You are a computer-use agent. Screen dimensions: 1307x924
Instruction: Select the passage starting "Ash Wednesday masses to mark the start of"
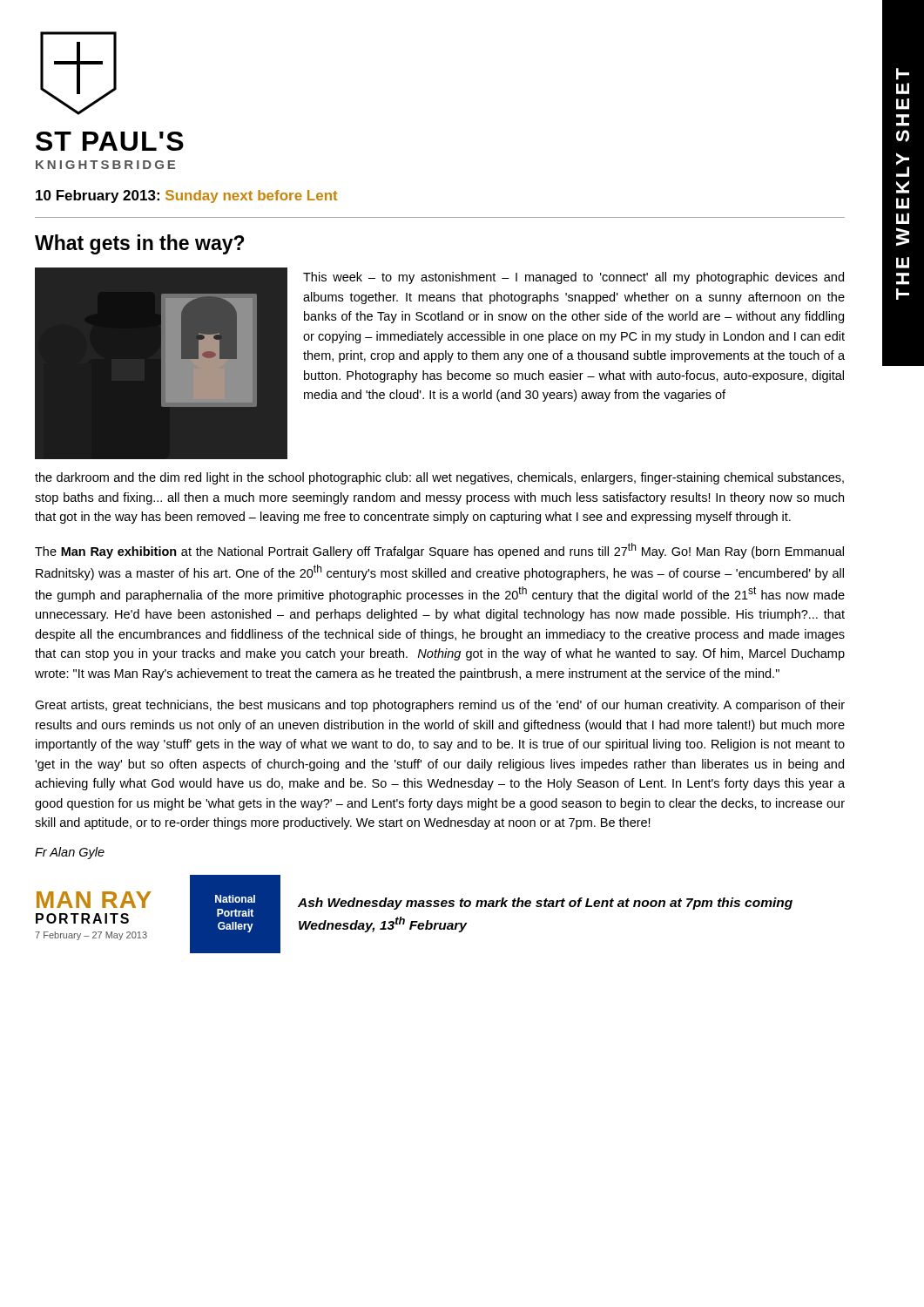[x=545, y=914]
